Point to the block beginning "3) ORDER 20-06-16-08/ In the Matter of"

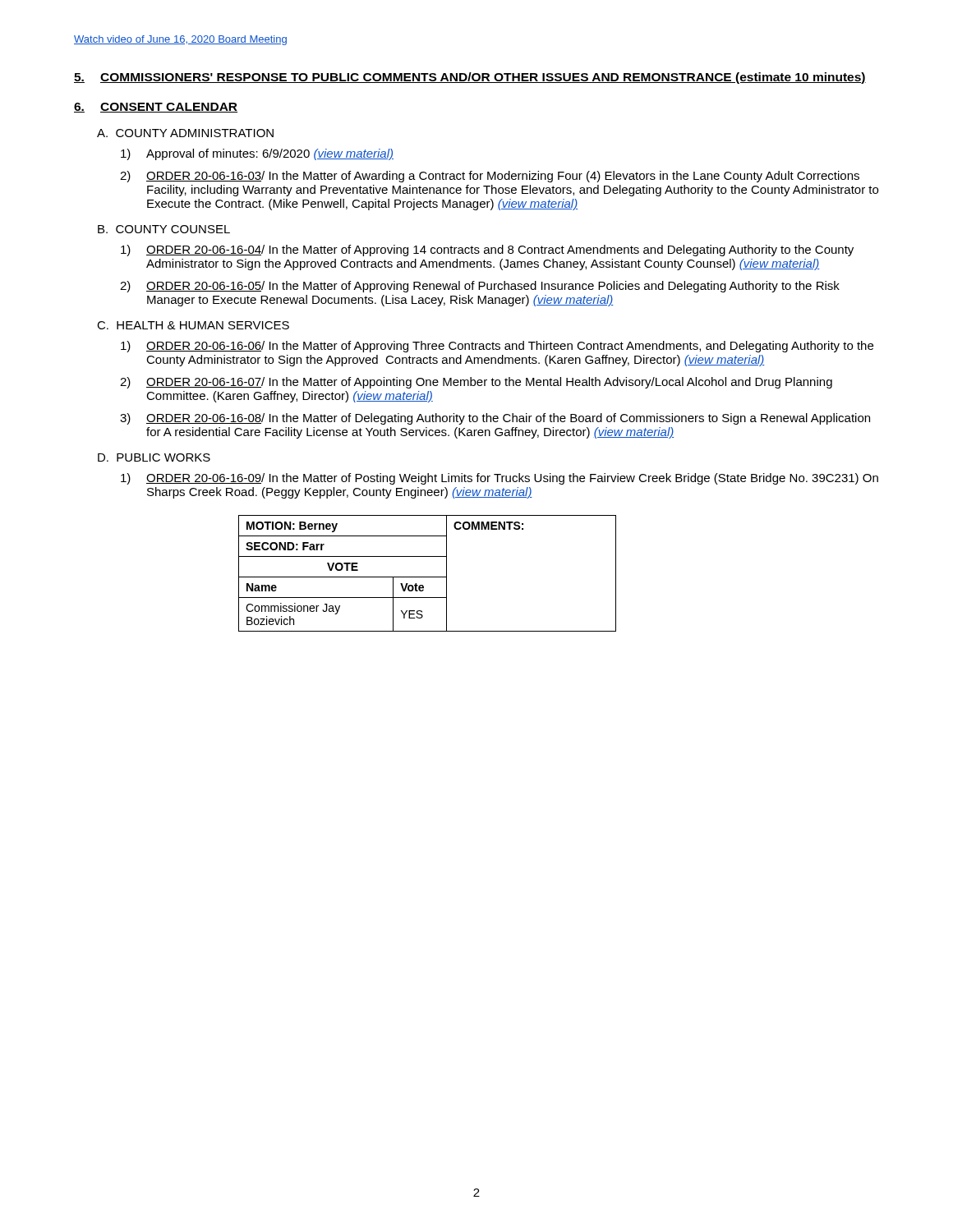tap(500, 425)
